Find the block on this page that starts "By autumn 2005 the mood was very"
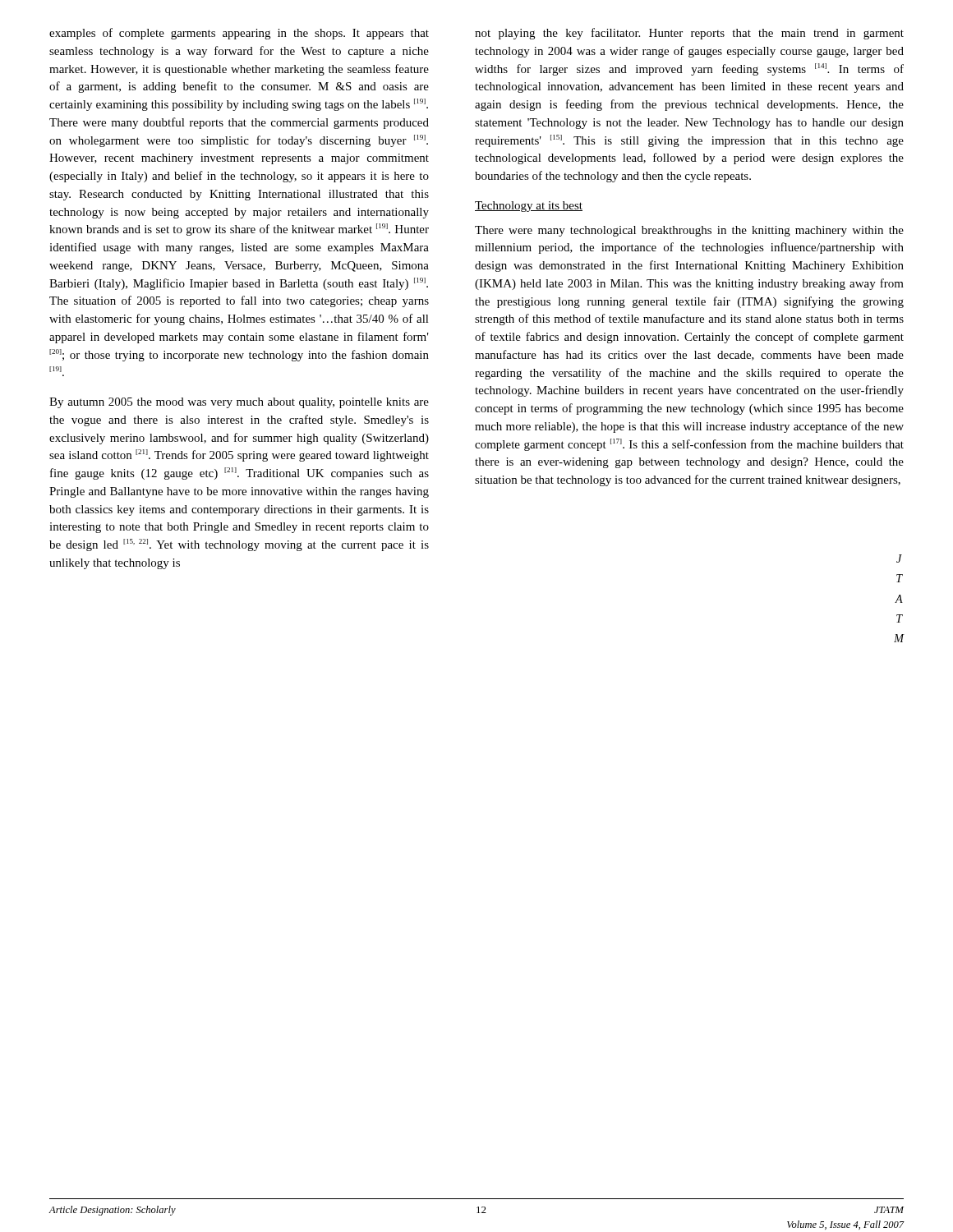 click(239, 483)
